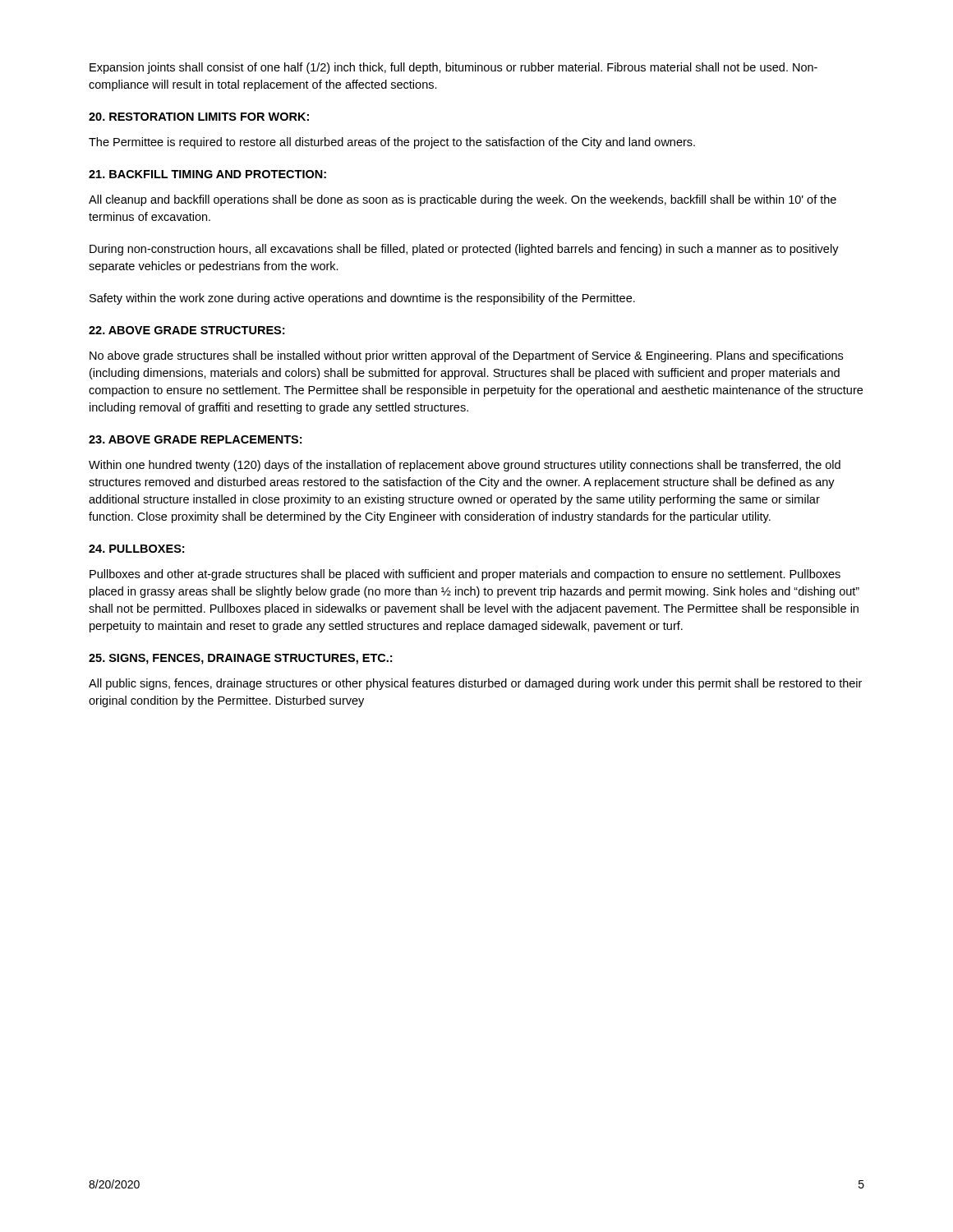953x1232 pixels.
Task: Point to the text starting "Within one hundred twenty (120) days"
Action: coord(465,491)
